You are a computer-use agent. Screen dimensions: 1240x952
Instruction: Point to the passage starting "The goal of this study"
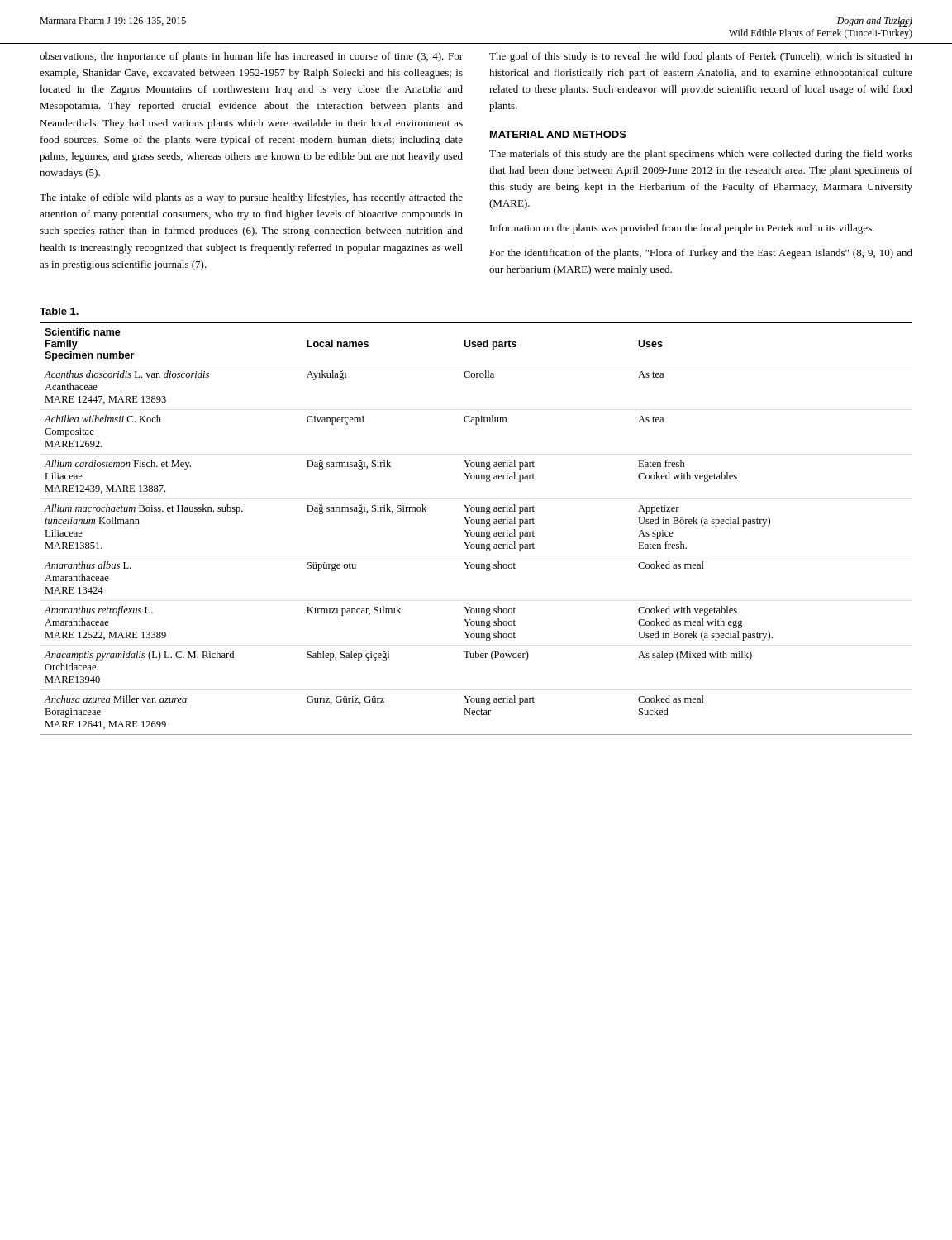pyautogui.click(x=701, y=81)
